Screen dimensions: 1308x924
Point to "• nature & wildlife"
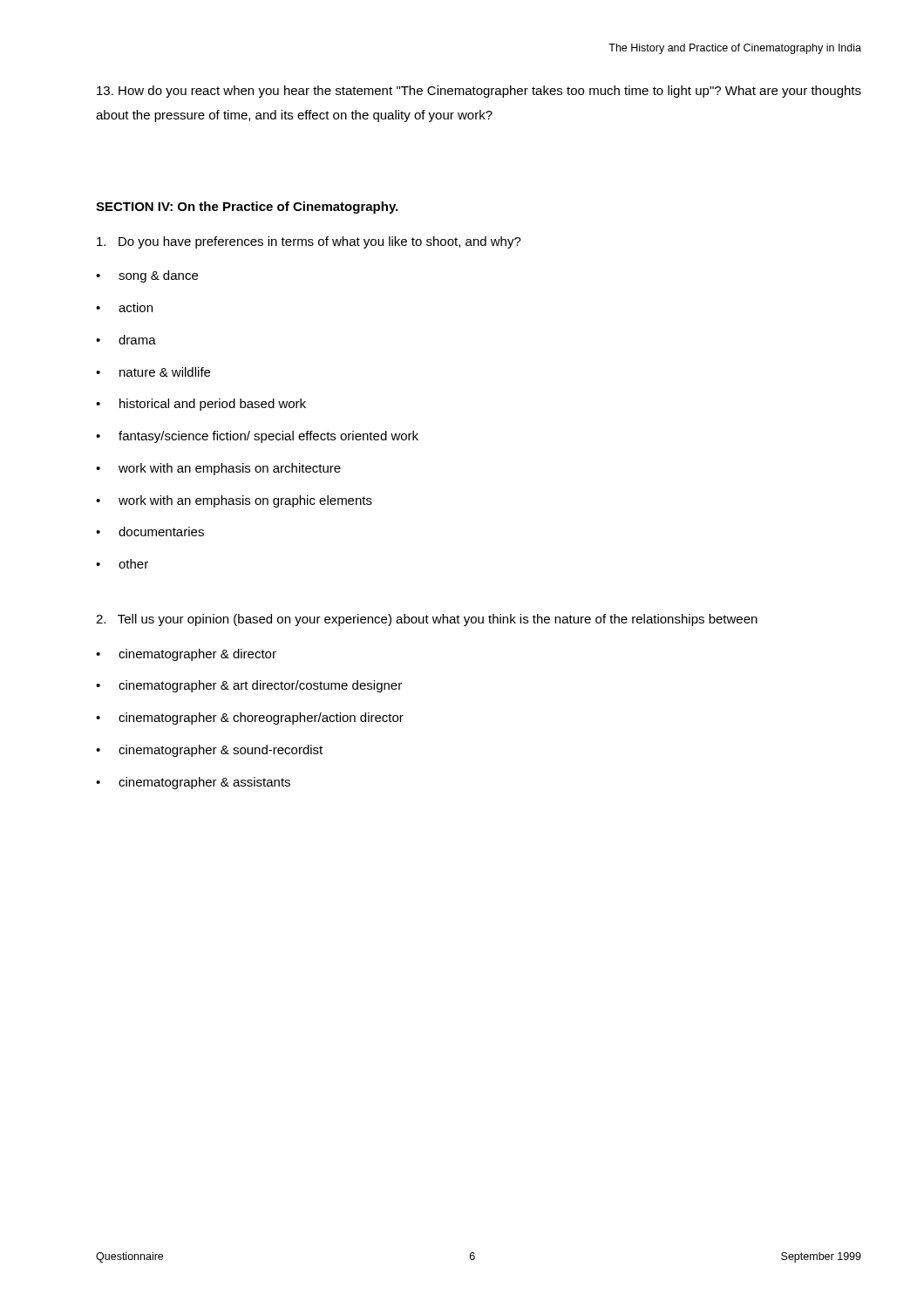pyautogui.click(x=153, y=372)
